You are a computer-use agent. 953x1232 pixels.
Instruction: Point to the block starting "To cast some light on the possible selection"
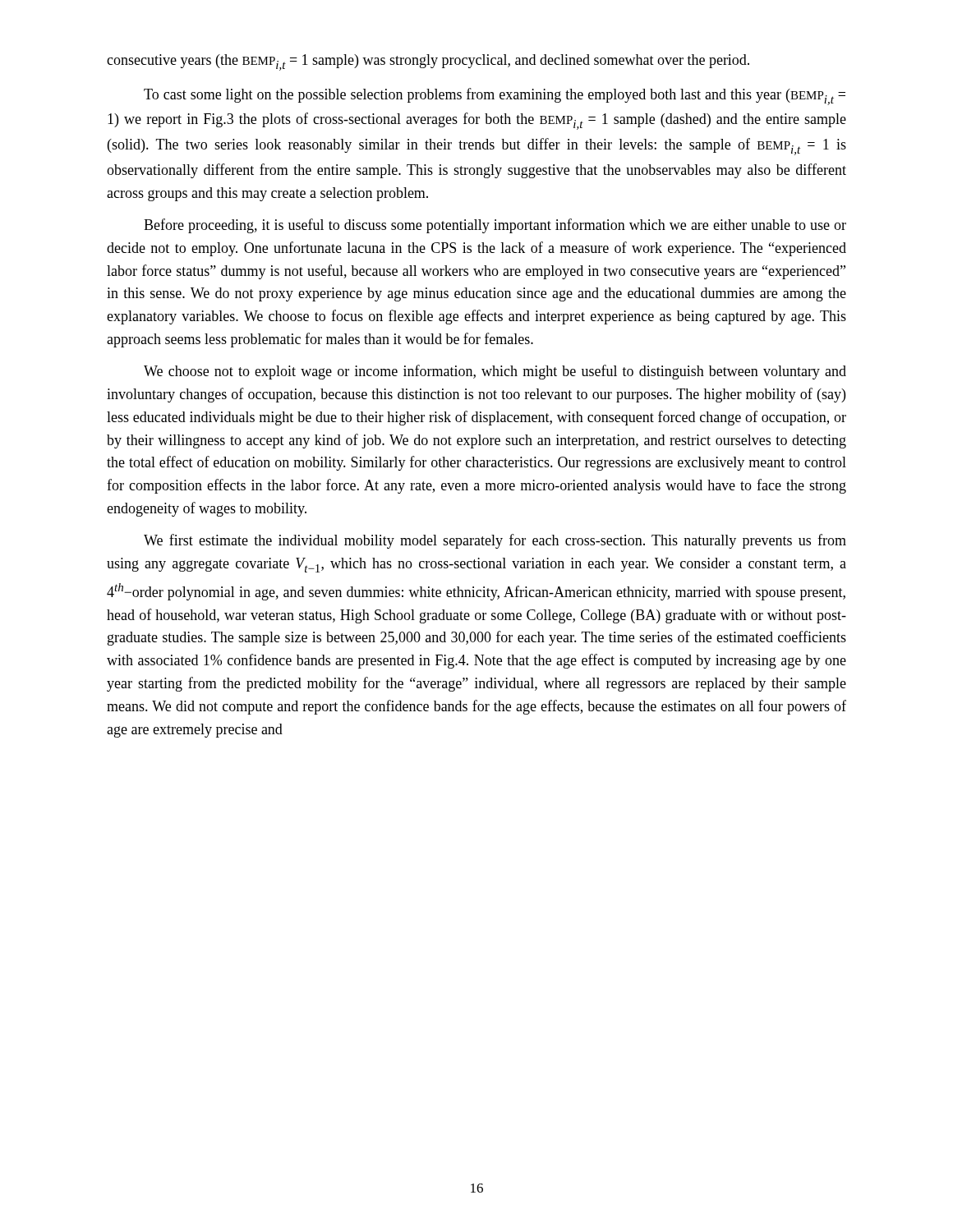(476, 144)
